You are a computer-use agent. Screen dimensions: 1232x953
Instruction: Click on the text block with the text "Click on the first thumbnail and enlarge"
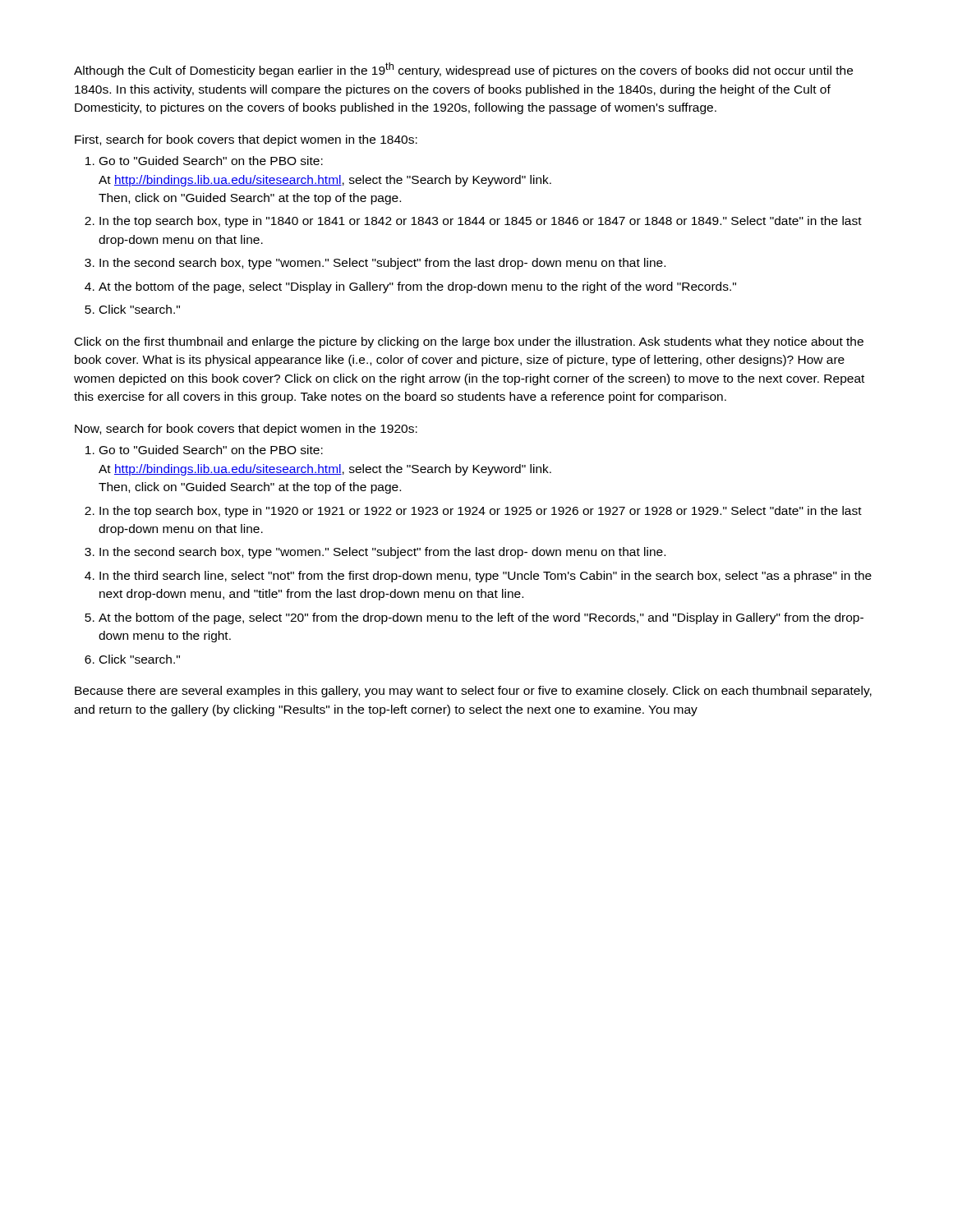point(469,369)
